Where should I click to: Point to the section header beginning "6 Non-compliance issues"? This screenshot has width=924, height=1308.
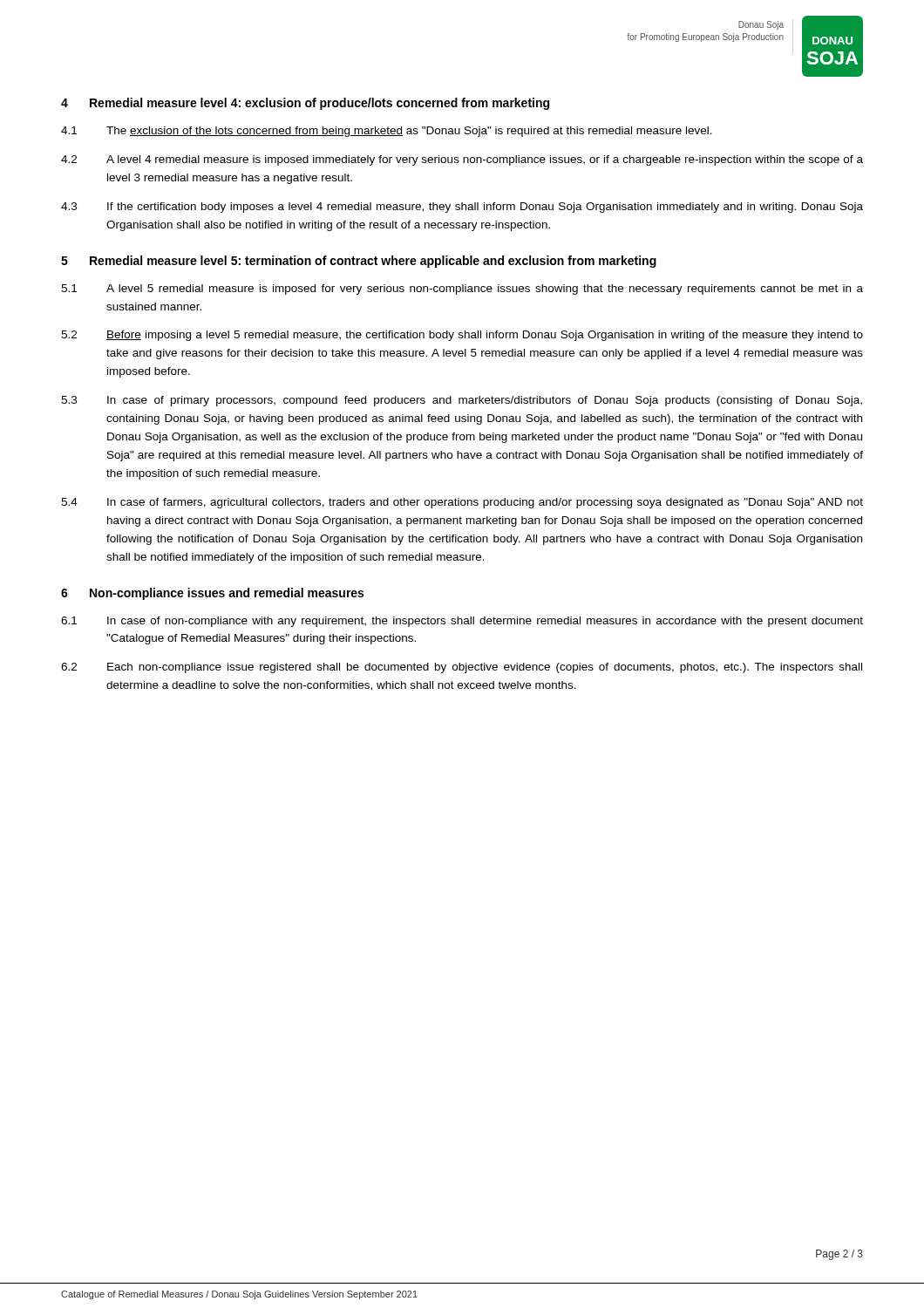(x=213, y=593)
